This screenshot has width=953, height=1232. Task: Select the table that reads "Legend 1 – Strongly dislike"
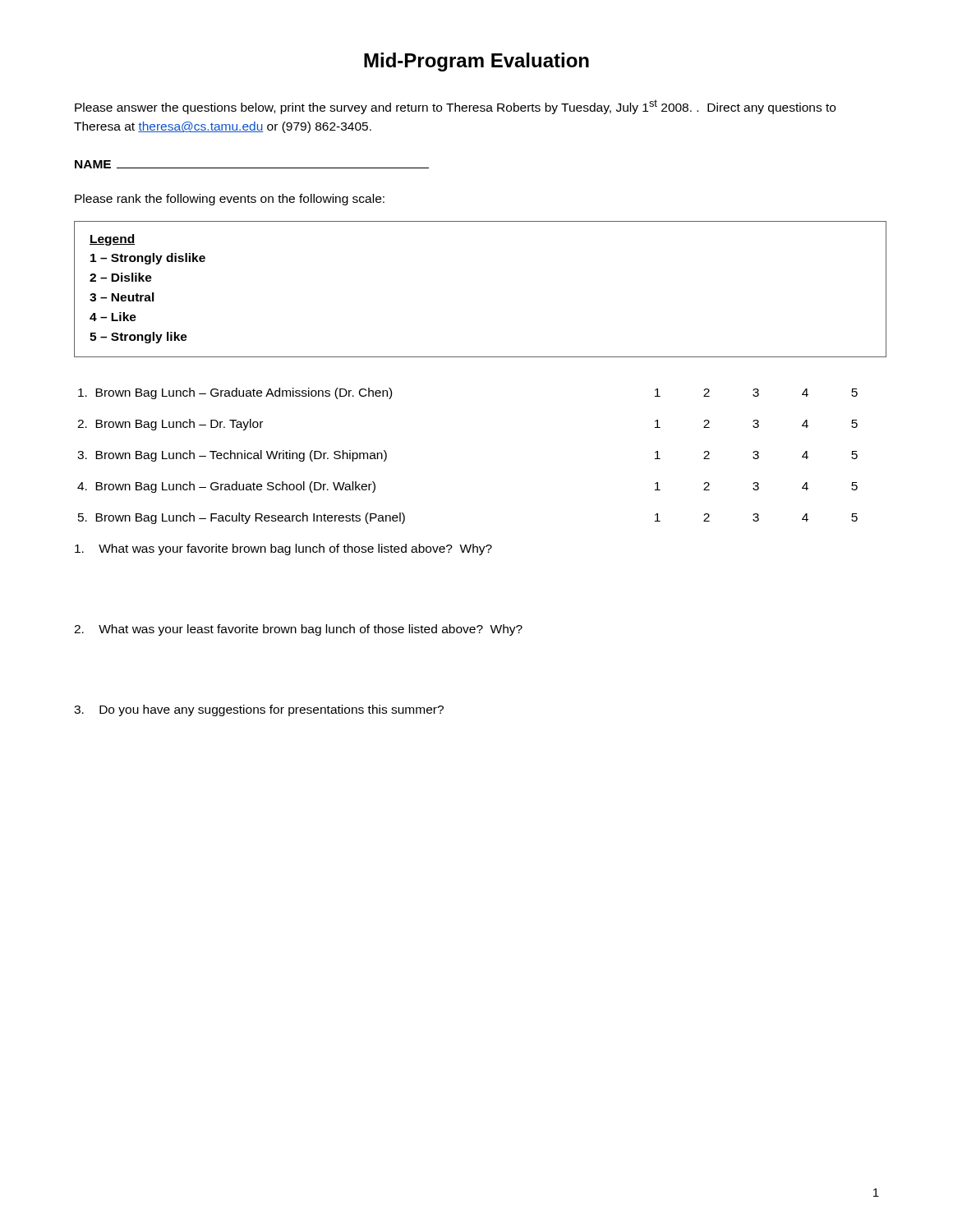point(480,289)
